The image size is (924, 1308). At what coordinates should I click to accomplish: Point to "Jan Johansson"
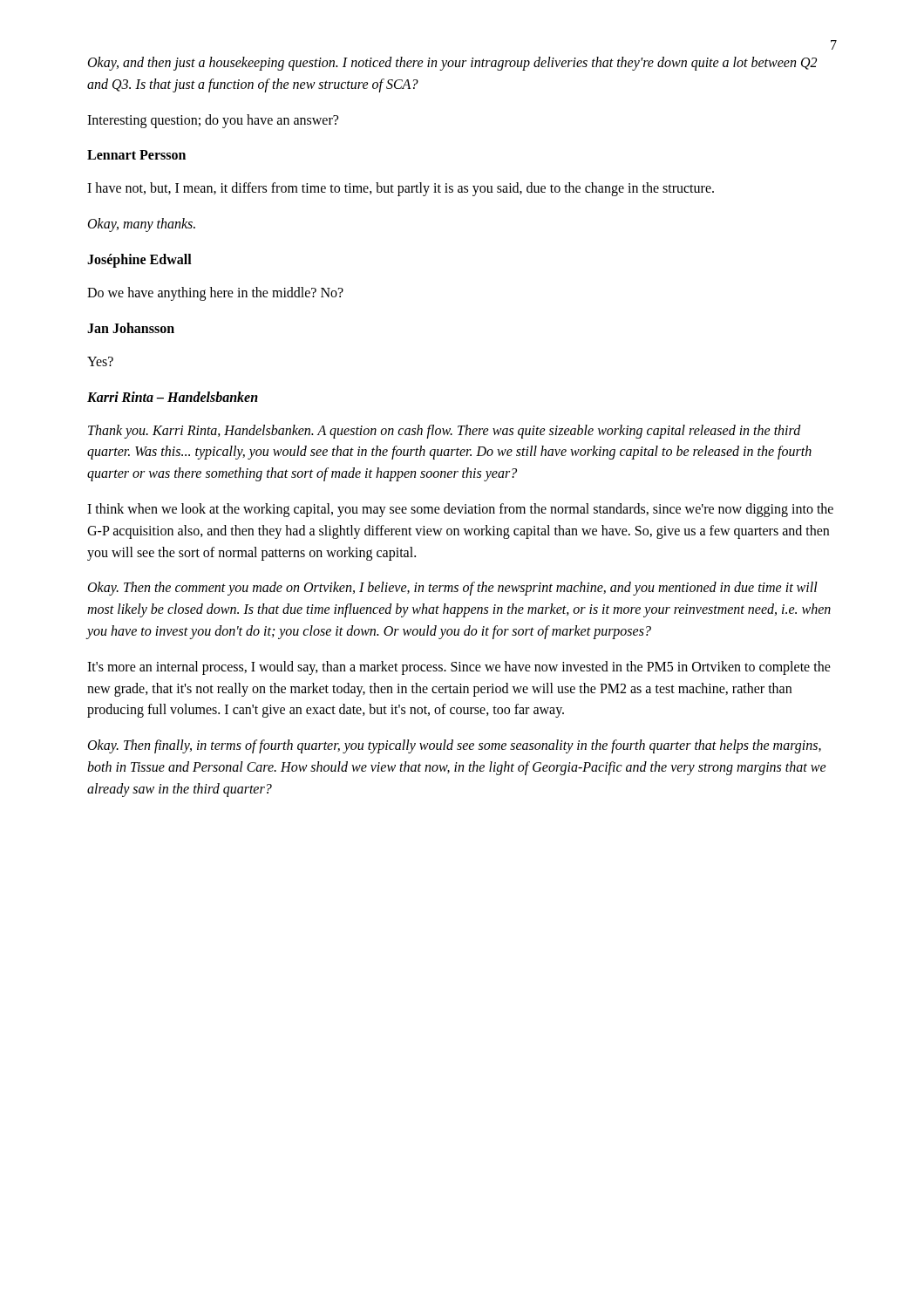tap(131, 328)
